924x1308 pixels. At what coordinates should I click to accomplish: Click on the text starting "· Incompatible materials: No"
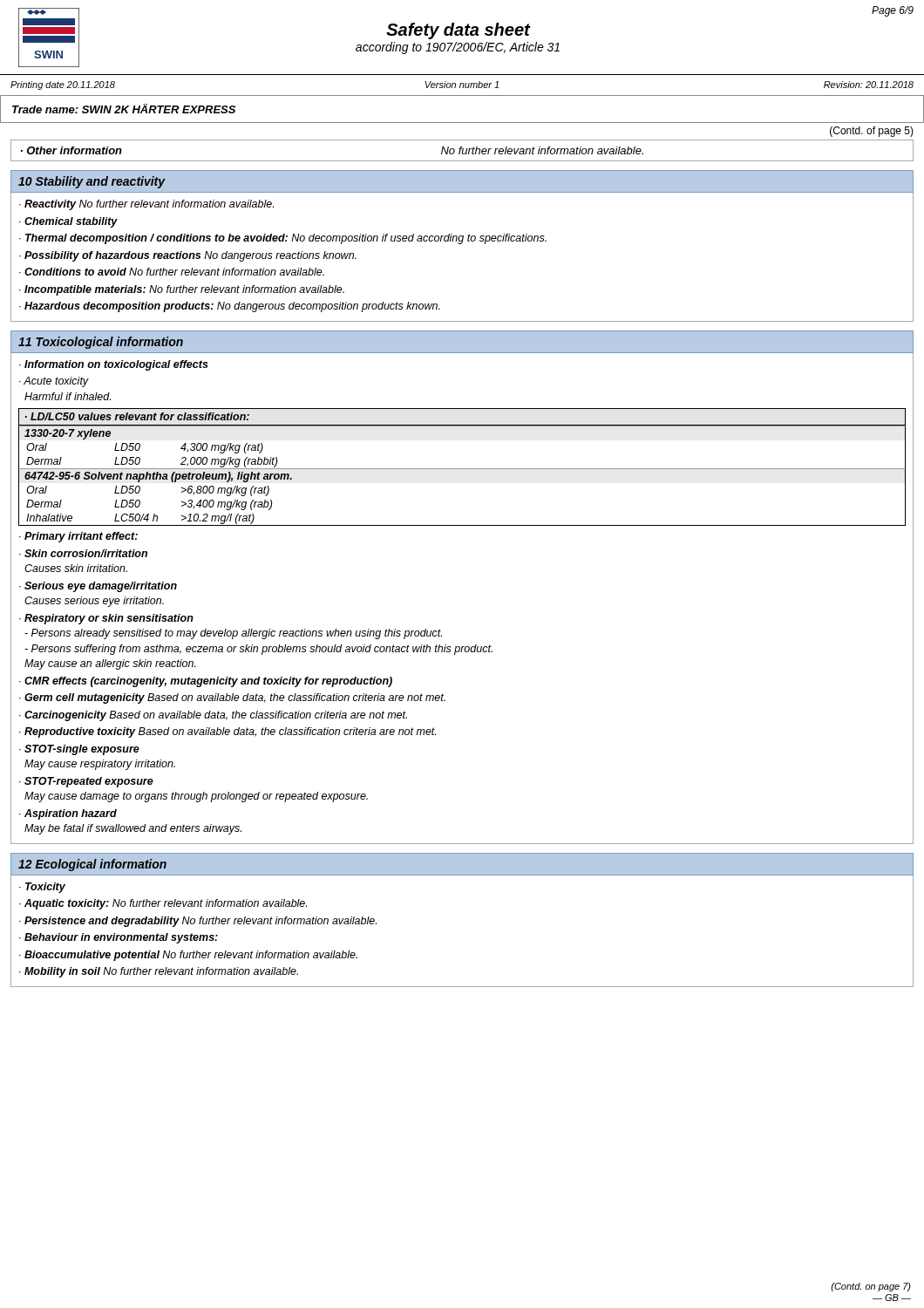(x=182, y=289)
